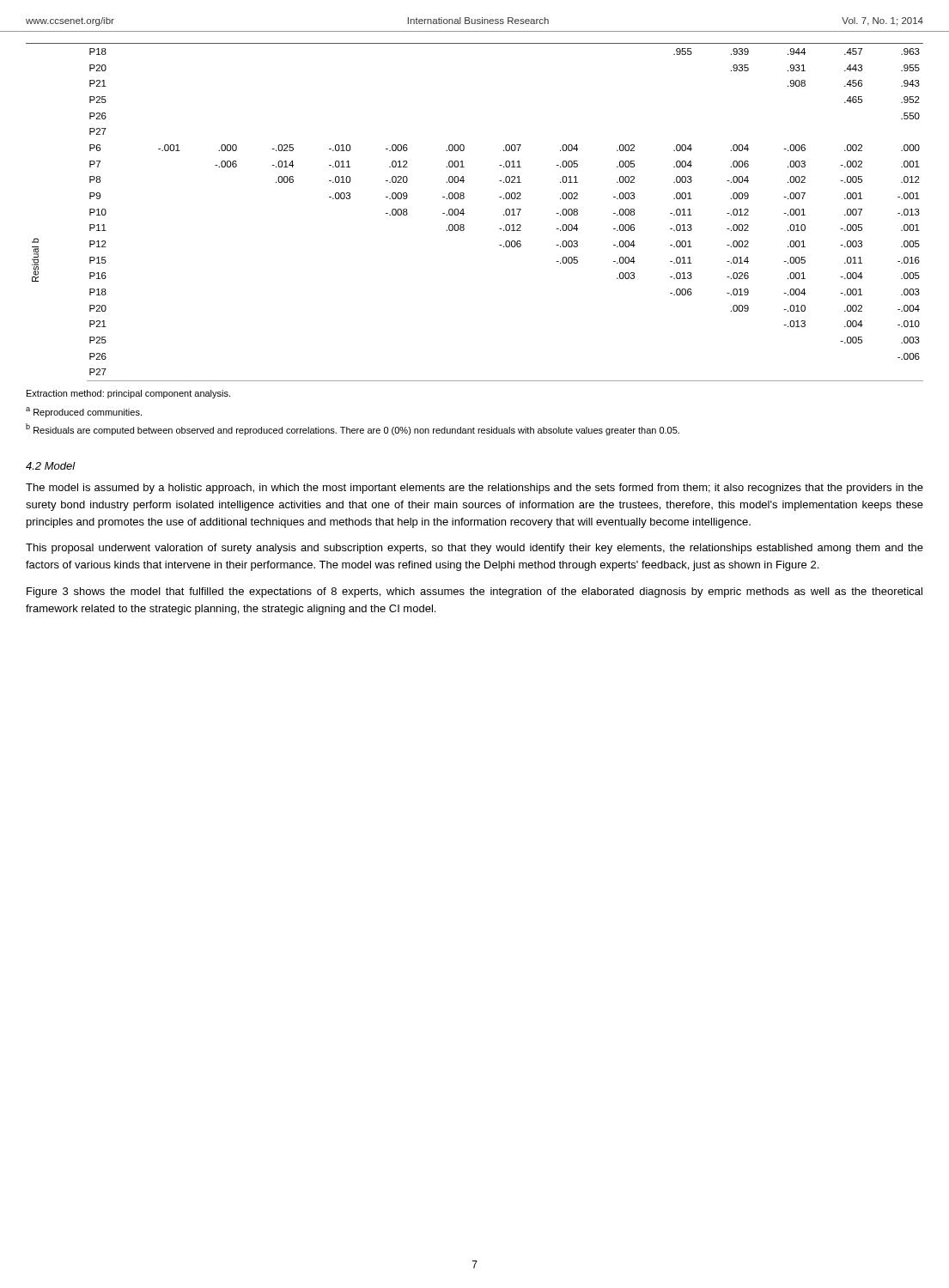Click on the text block starting "b Residuals are"
The height and width of the screenshot is (1288, 949).
click(353, 429)
